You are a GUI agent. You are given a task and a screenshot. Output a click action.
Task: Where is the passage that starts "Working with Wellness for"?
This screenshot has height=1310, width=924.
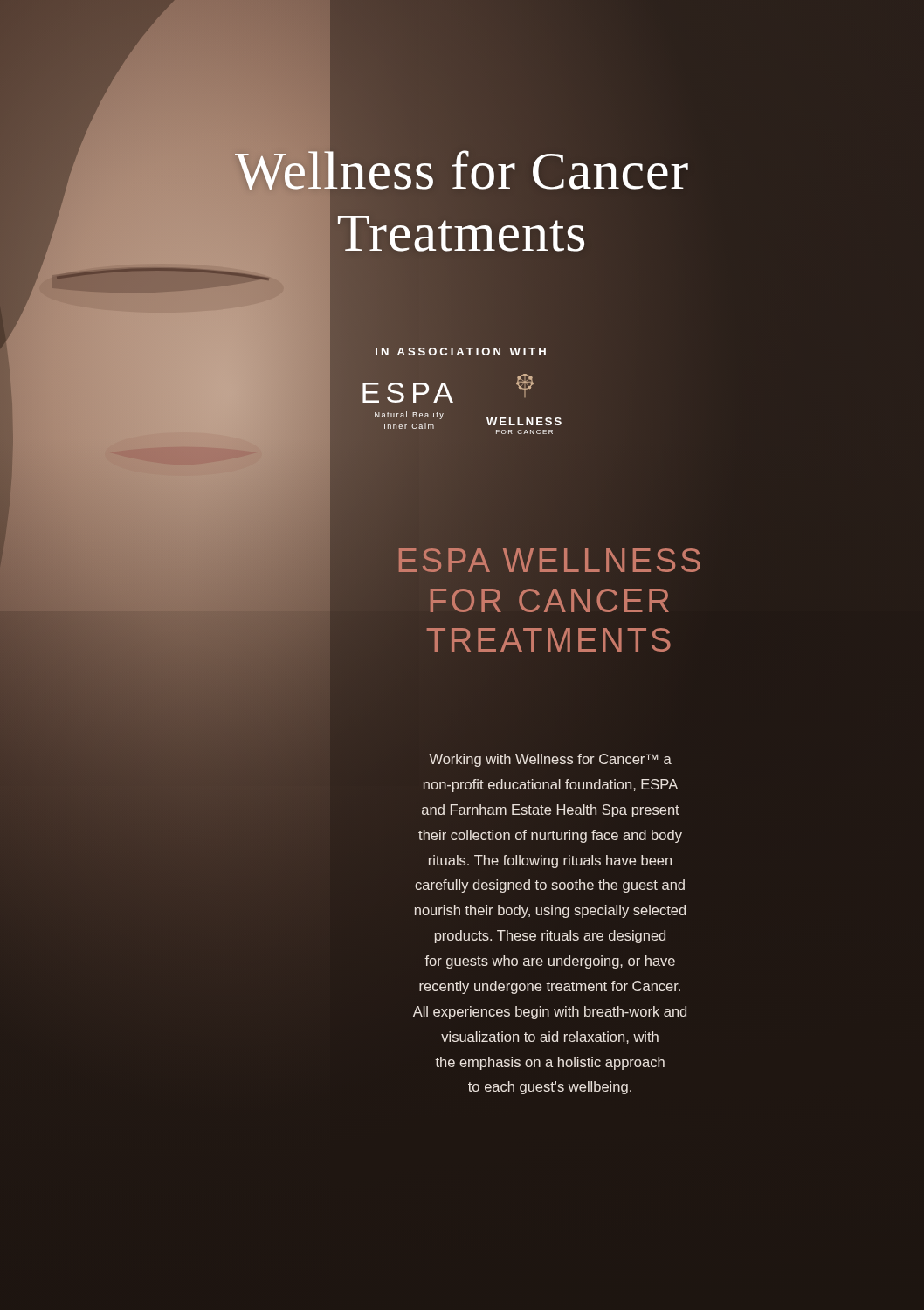tap(550, 923)
